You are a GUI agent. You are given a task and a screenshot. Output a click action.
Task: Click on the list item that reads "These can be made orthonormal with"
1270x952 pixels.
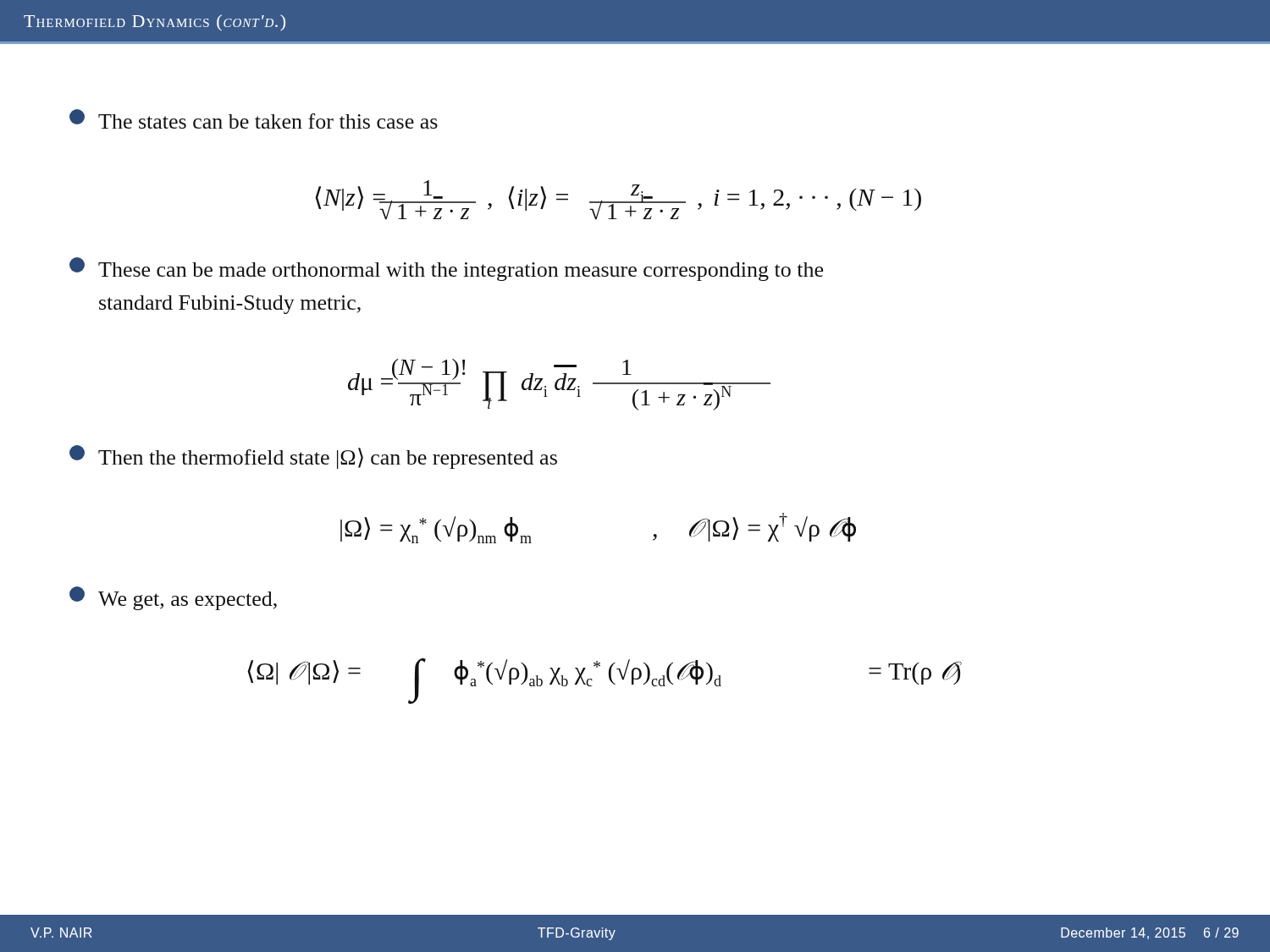(x=446, y=286)
